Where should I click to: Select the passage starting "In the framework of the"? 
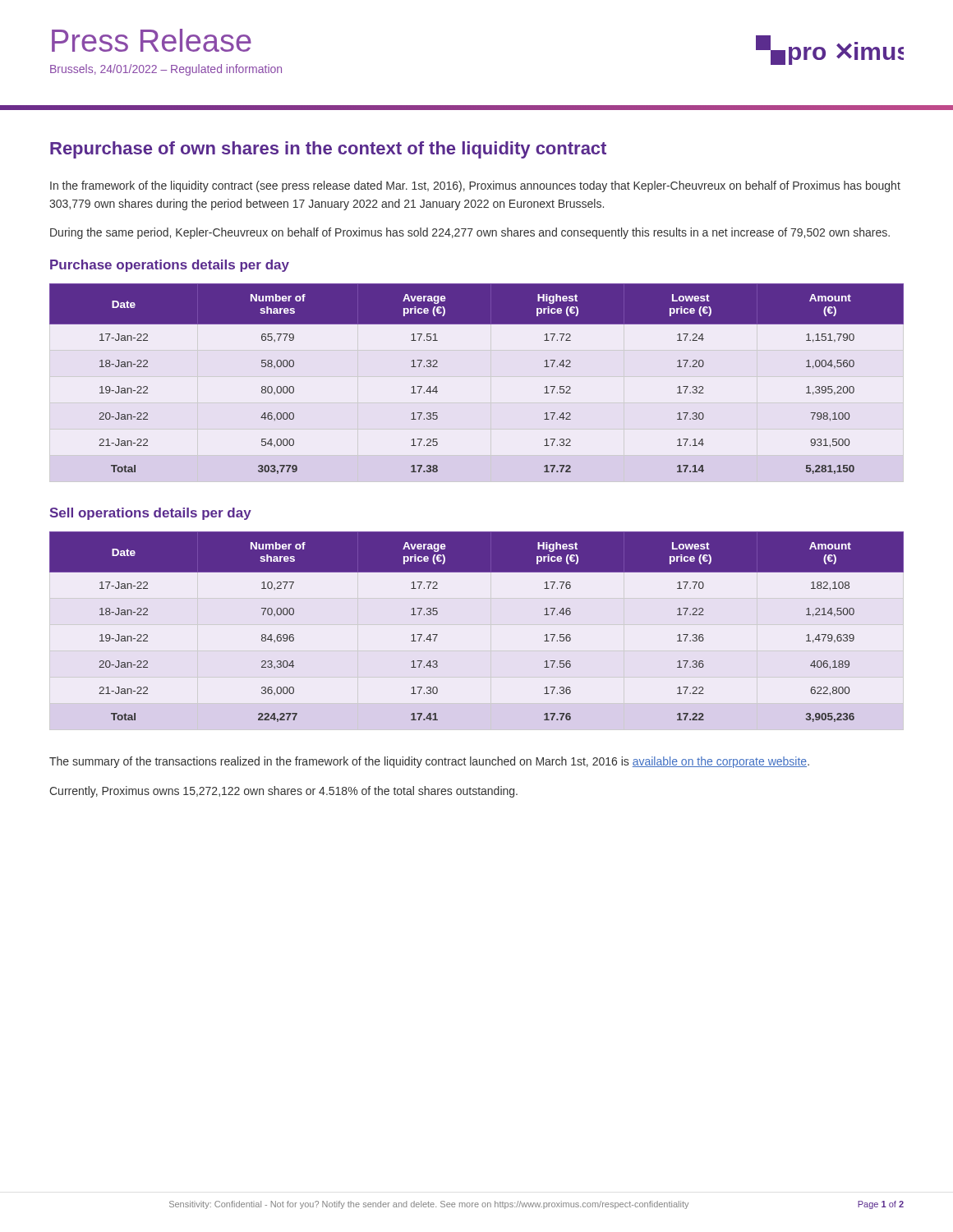click(x=475, y=195)
